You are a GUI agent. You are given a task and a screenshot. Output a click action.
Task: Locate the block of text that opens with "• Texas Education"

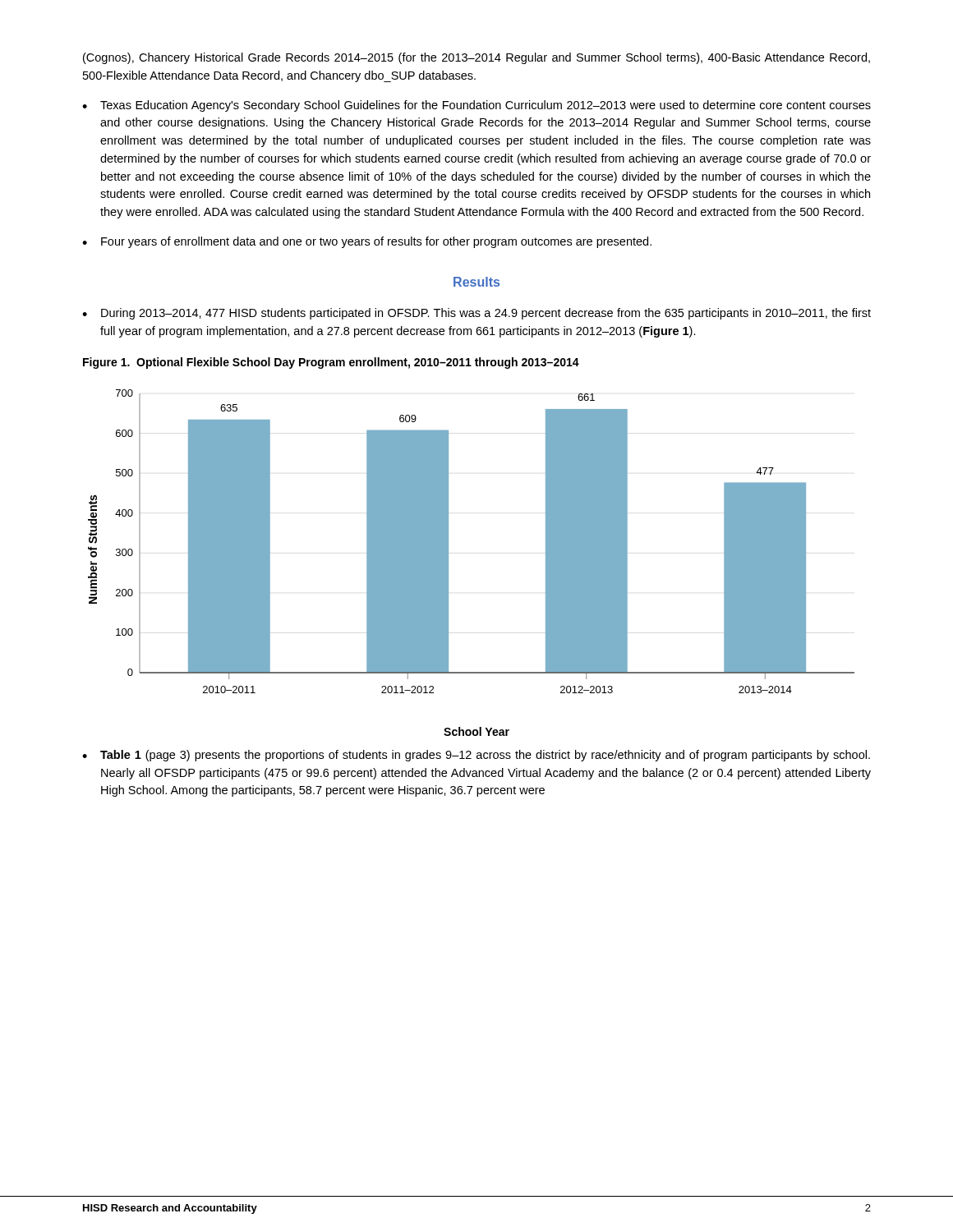click(x=476, y=159)
